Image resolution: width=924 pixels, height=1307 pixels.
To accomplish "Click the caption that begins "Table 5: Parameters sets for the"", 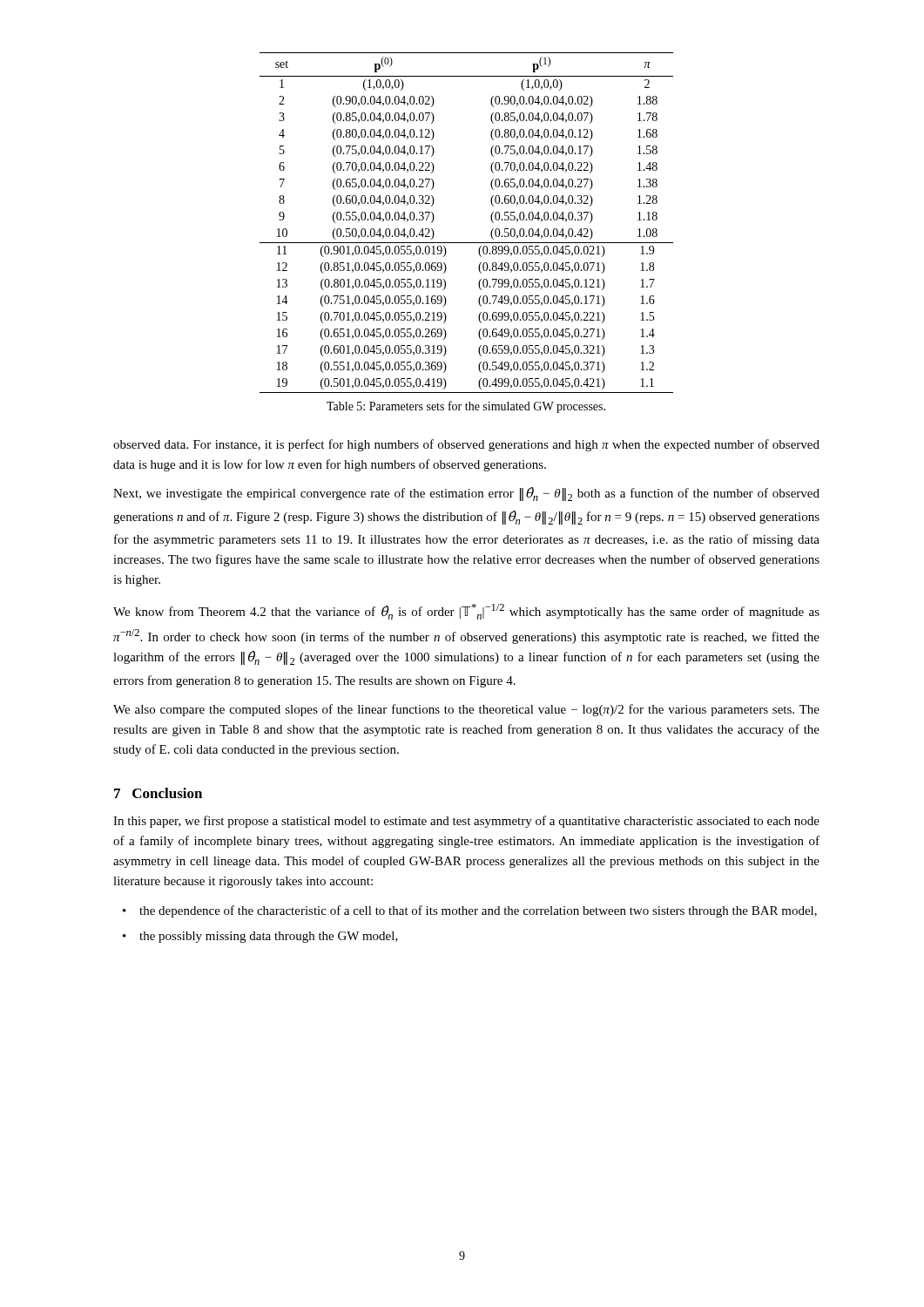I will (466, 406).
